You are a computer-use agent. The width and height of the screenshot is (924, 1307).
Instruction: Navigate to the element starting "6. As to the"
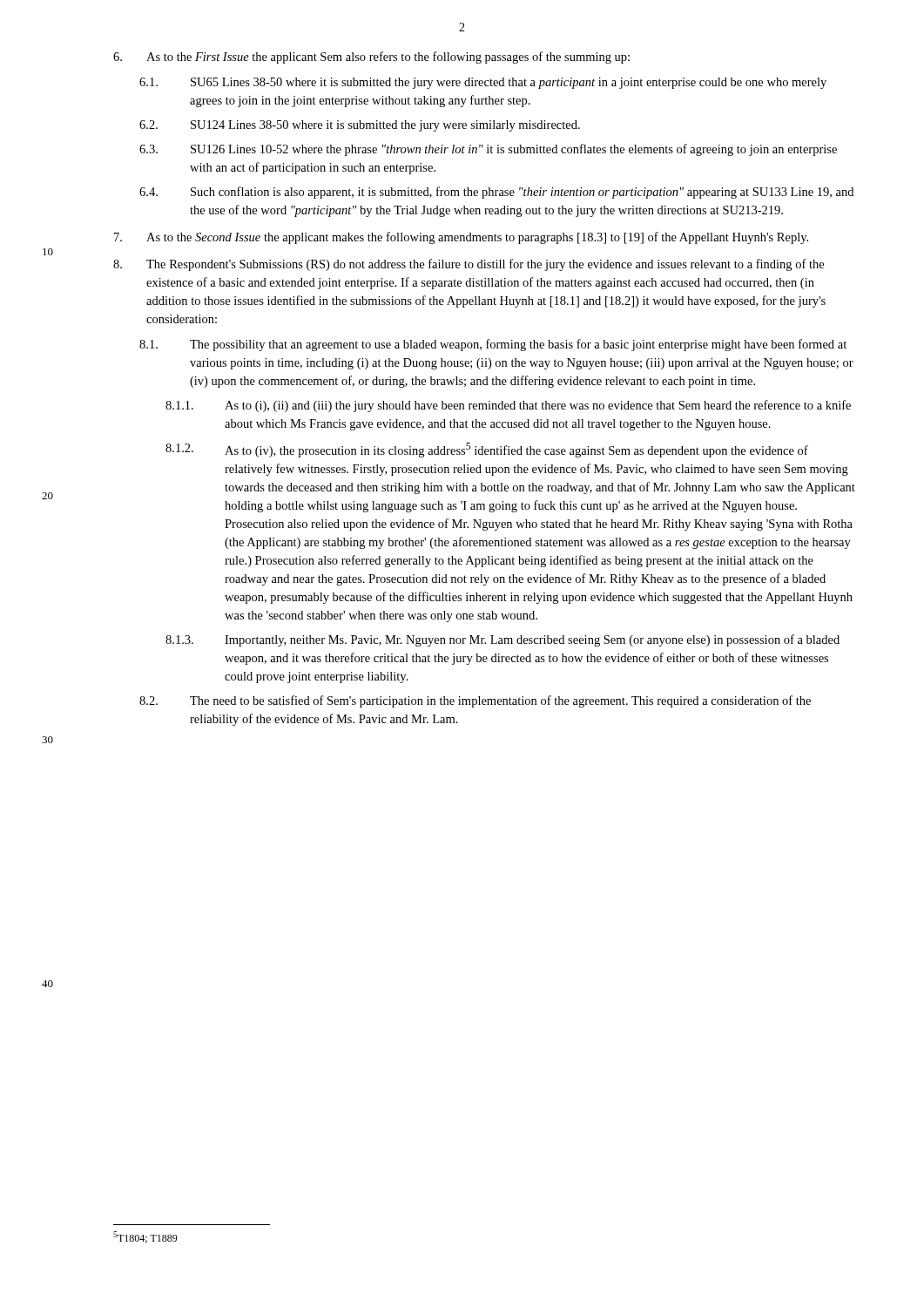coord(486,57)
